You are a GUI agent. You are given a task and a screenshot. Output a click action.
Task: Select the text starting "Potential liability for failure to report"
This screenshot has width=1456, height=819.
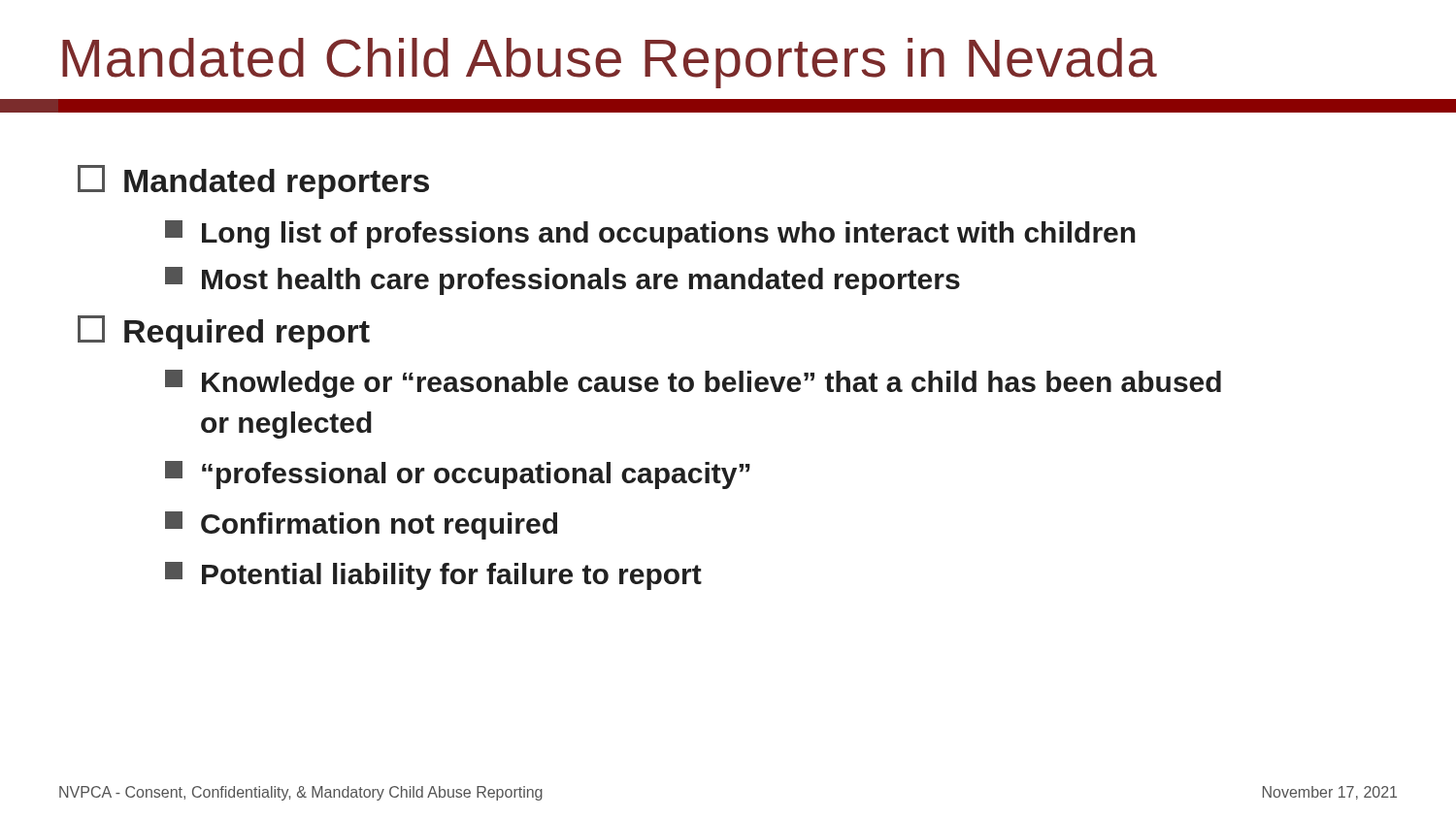pyautogui.click(x=433, y=574)
